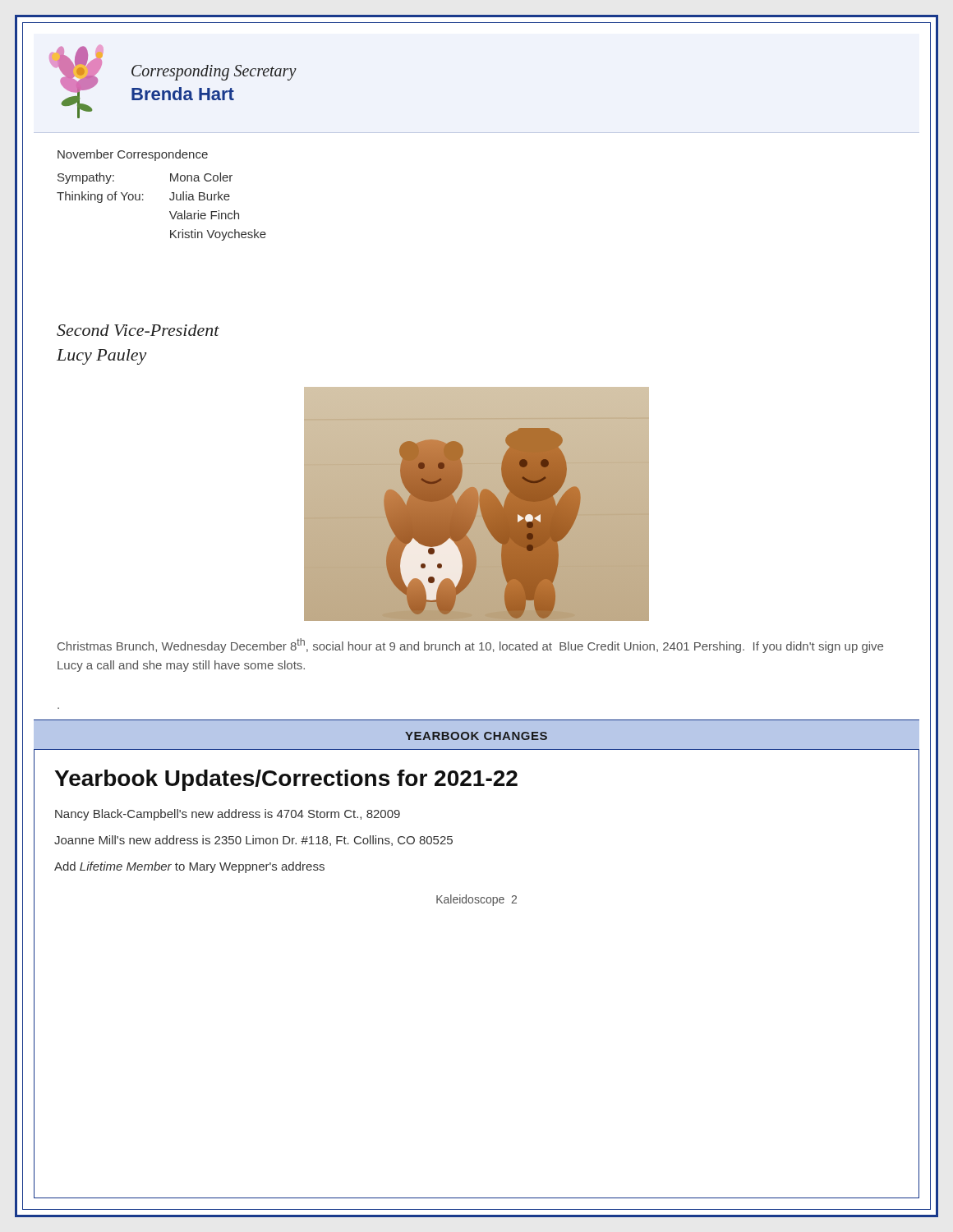Find the text containing "Add Lifetime Member to Mary Weppner's address"
Viewport: 953px width, 1232px height.
click(190, 866)
